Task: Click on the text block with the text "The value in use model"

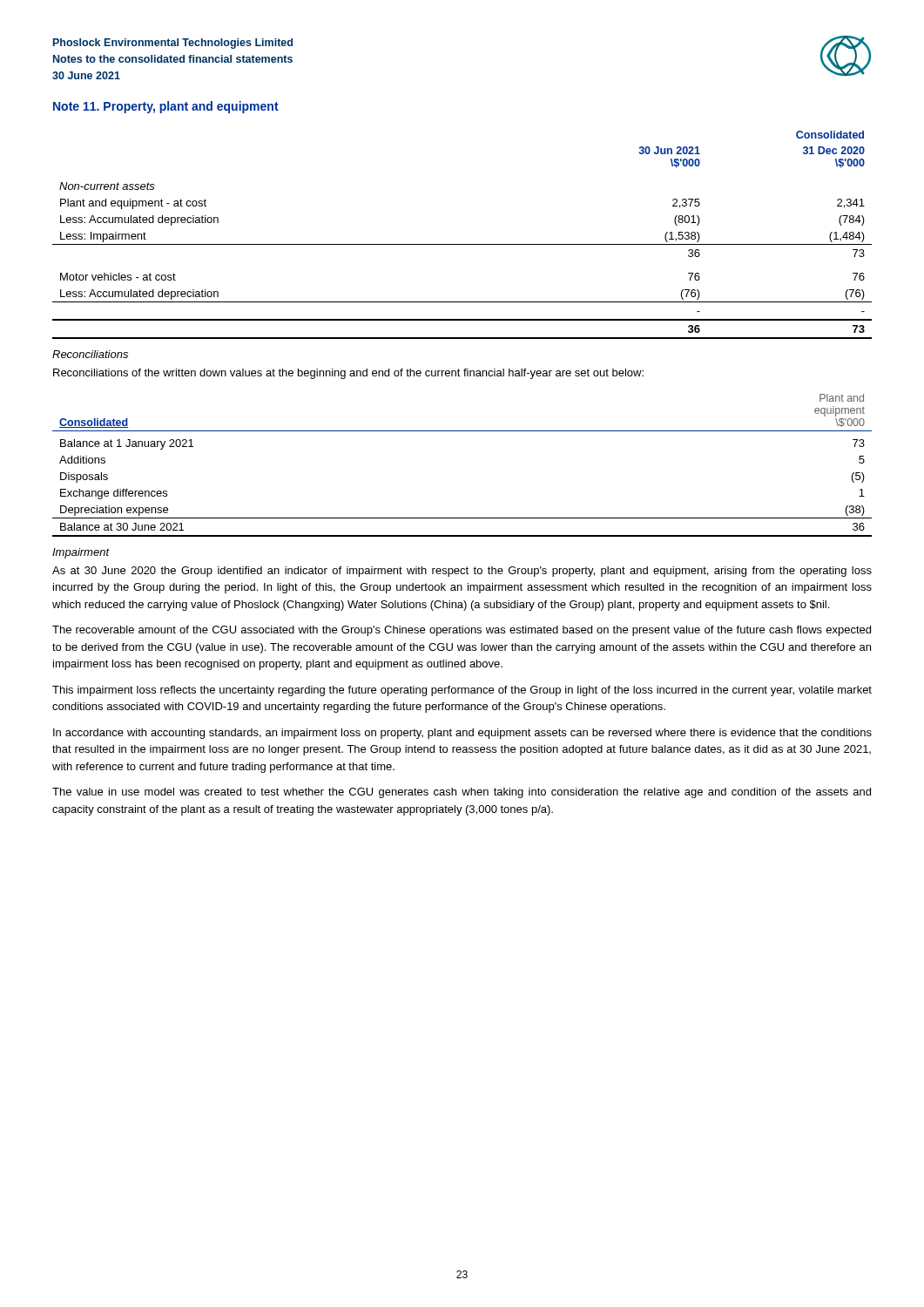Action: [462, 800]
